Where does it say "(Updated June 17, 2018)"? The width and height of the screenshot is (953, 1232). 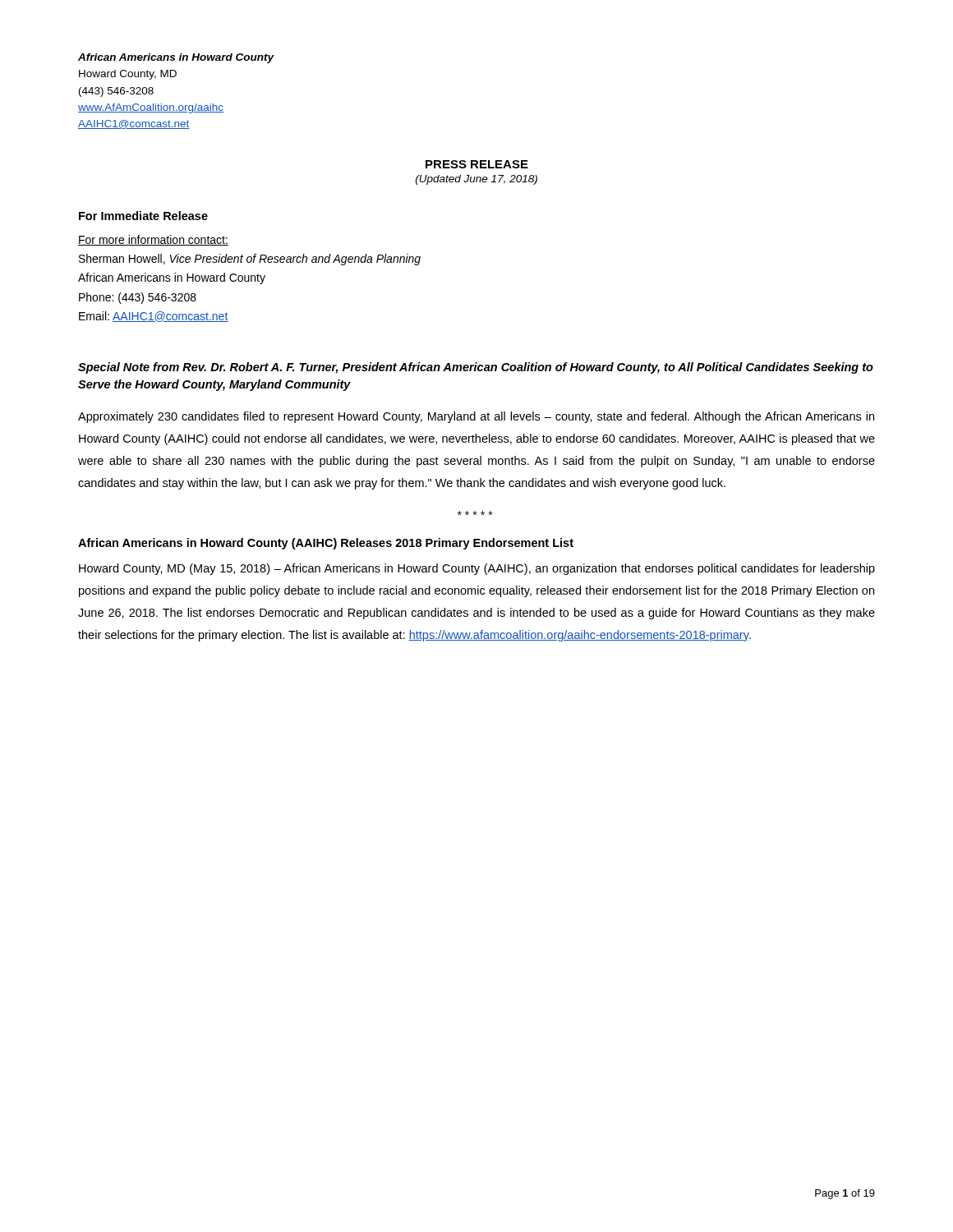pyautogui.click(x=476, y=179)
